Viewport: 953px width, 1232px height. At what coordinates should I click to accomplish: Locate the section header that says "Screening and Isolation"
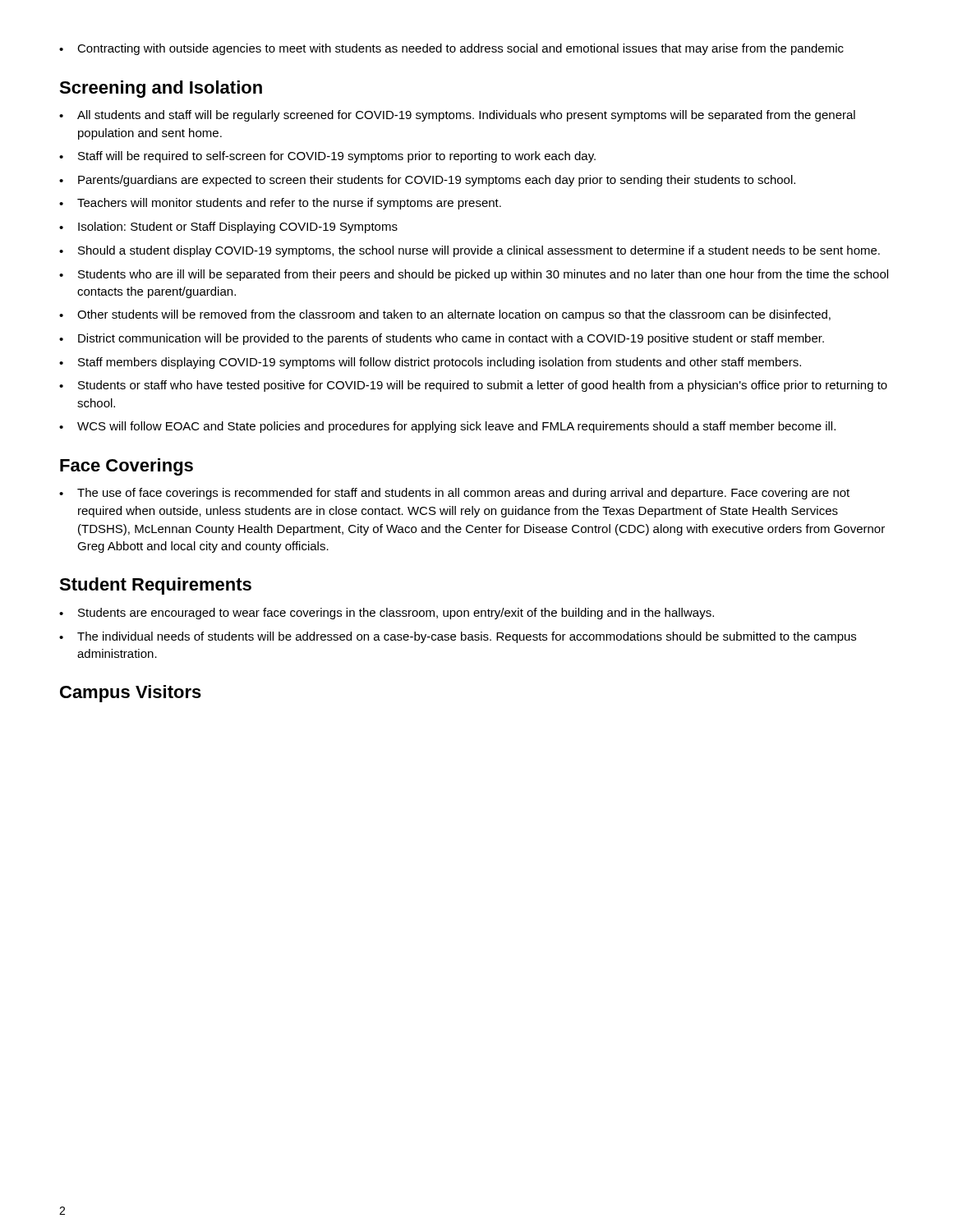(161, 87)
